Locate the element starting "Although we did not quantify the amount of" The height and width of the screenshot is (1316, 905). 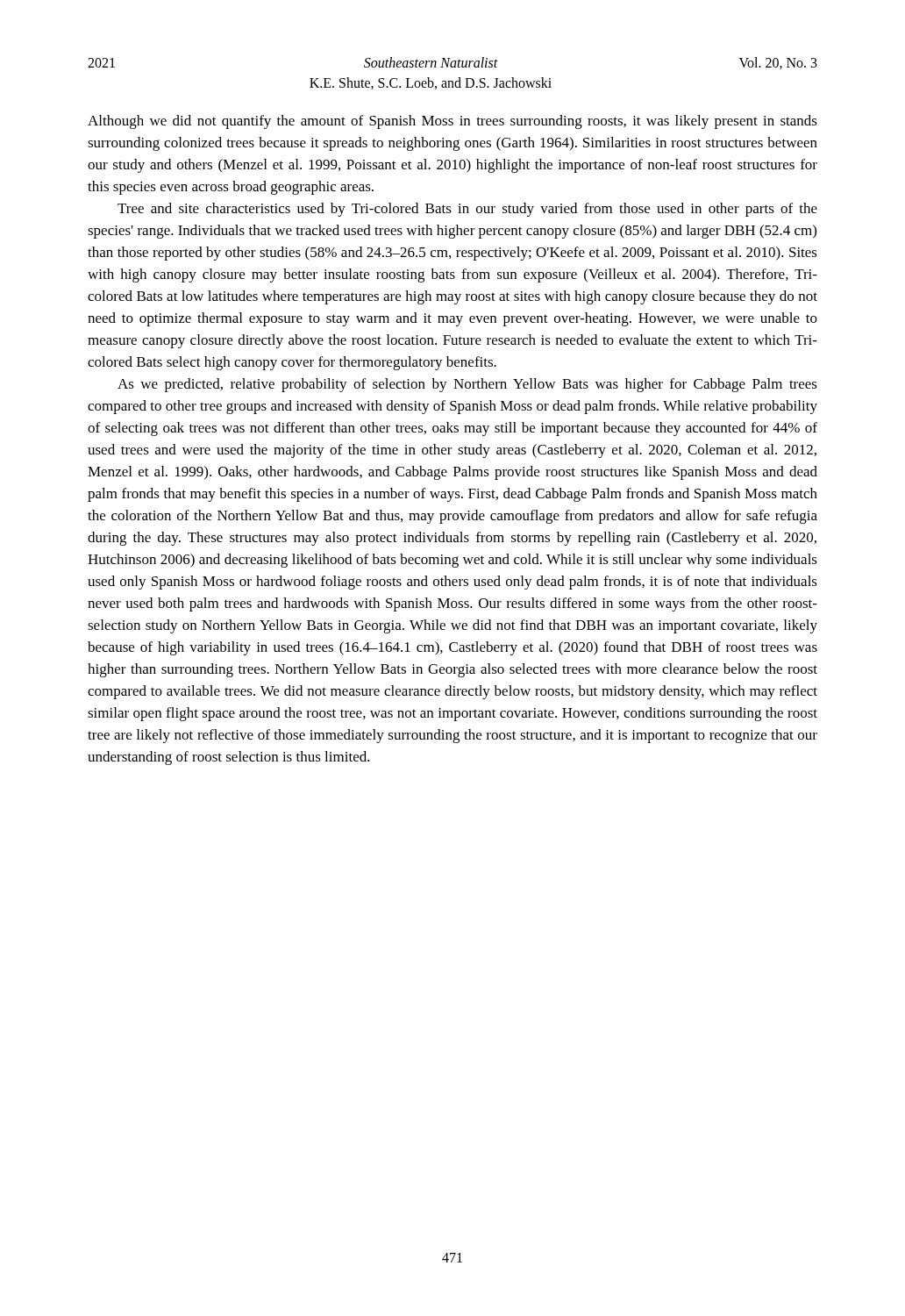point(452,155)
